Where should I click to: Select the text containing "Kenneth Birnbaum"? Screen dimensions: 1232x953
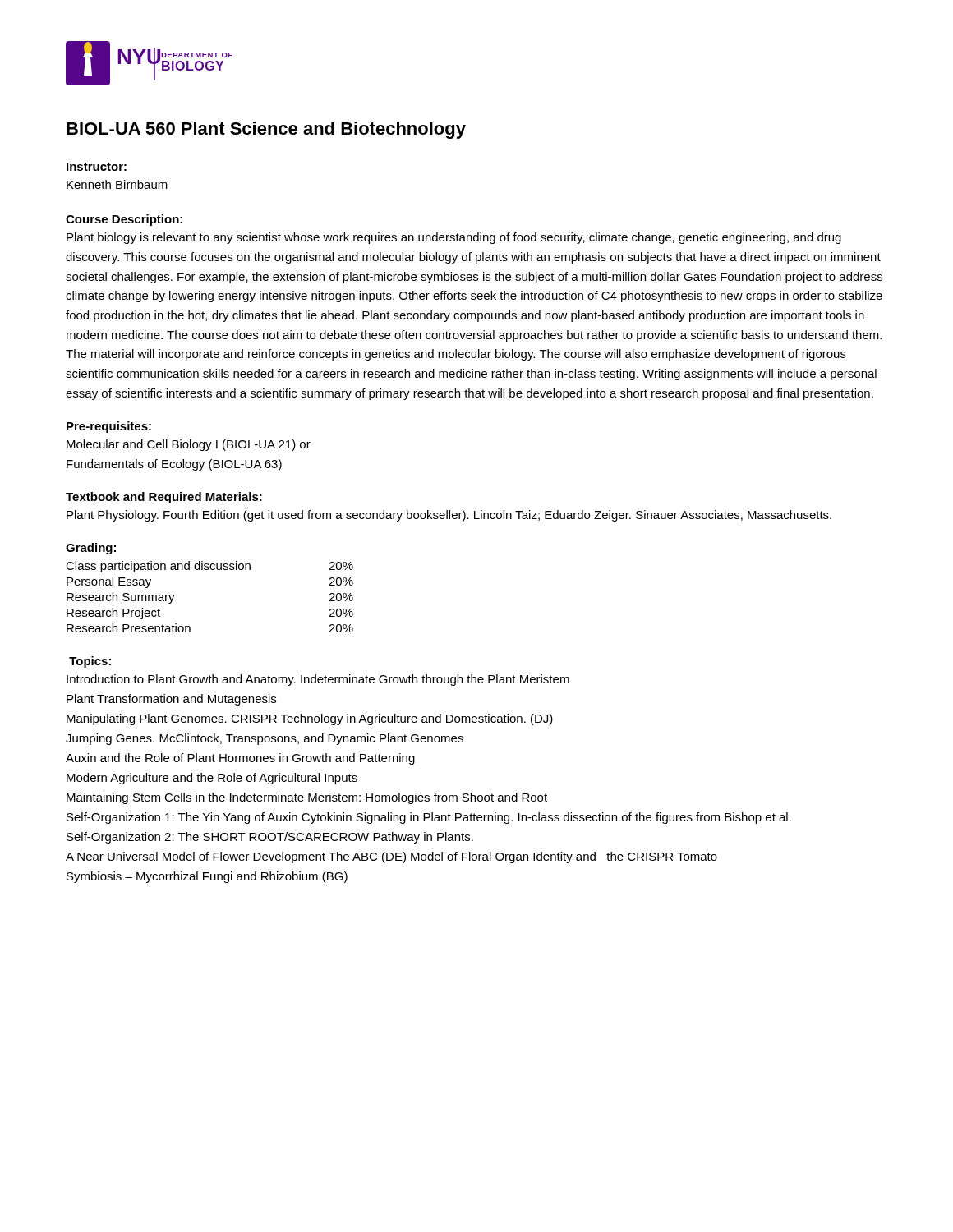pos(117,184)
